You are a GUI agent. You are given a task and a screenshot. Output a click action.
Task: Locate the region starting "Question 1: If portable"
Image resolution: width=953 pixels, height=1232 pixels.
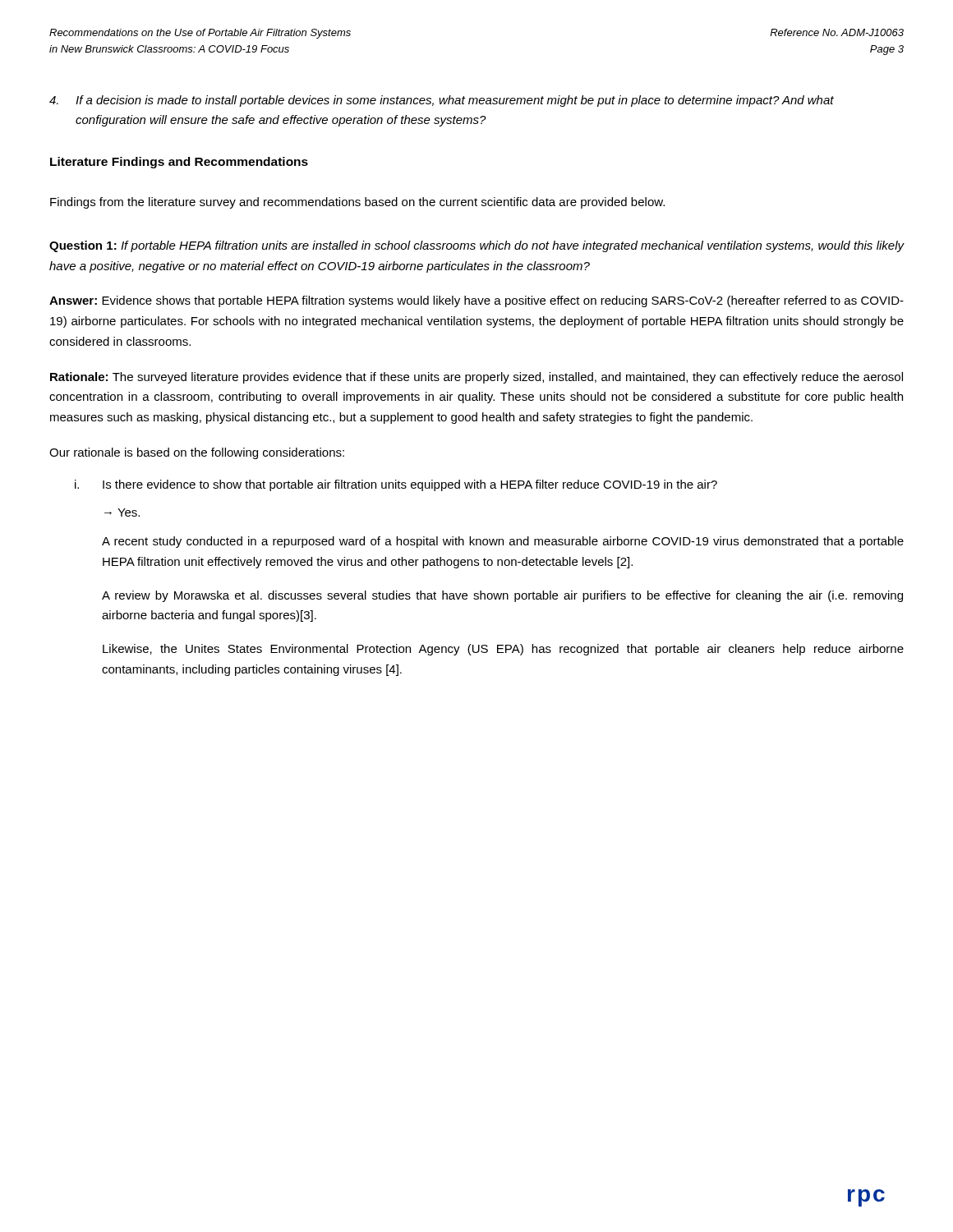tap(476, 255)
